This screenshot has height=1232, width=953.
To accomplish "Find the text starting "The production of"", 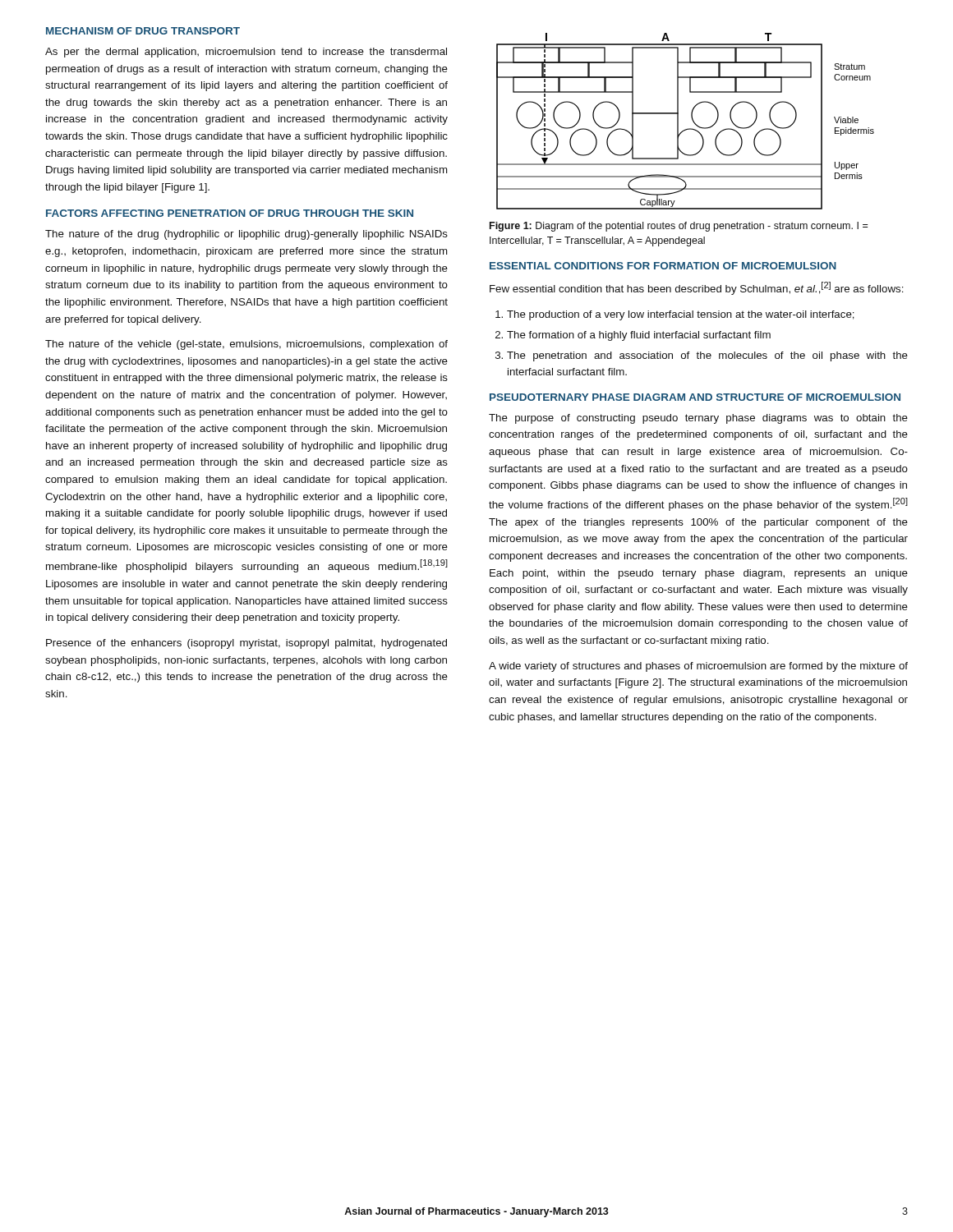I will point(681,314).
